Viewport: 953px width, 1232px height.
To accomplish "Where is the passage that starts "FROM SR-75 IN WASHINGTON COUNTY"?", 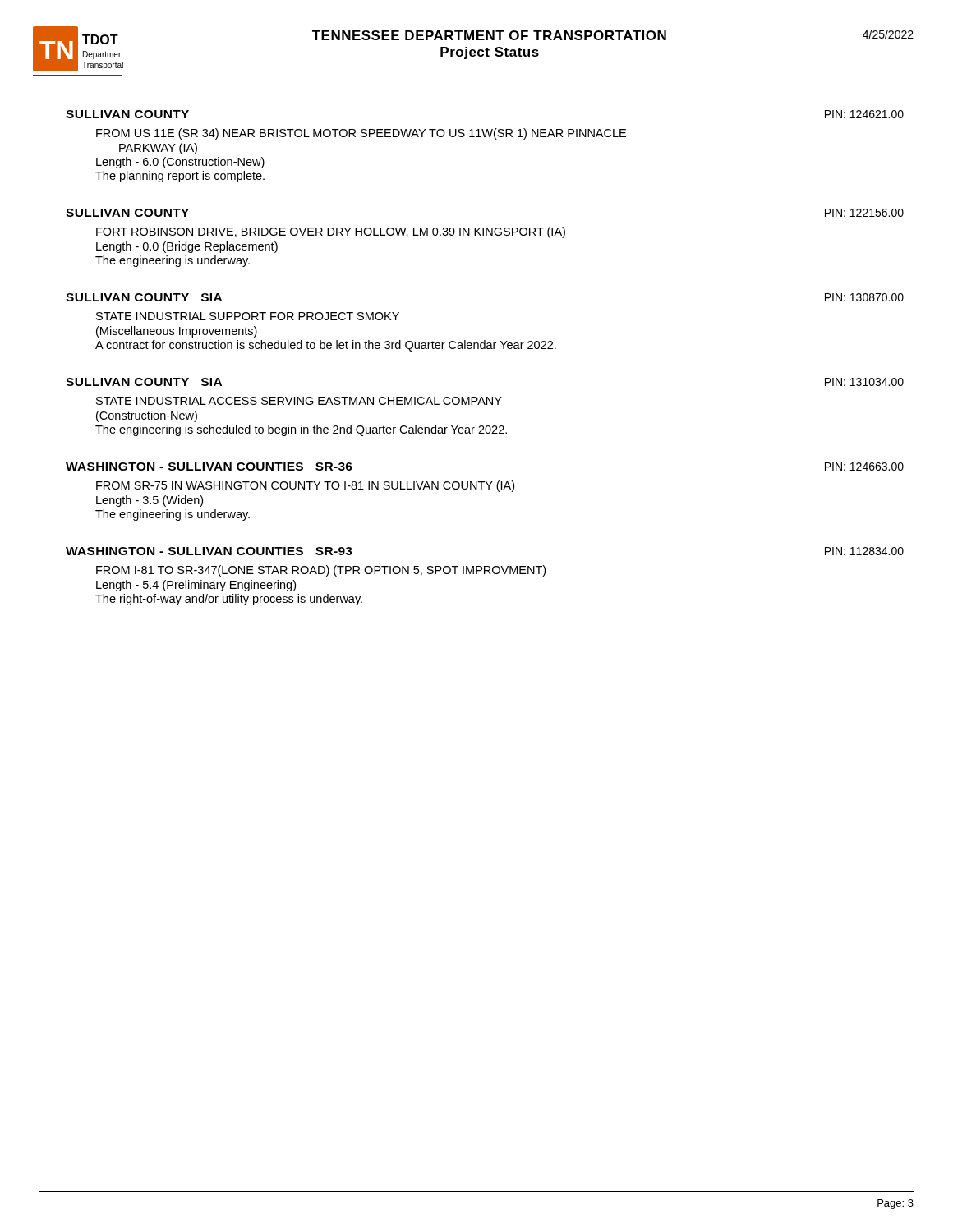I will pos(500,500).
